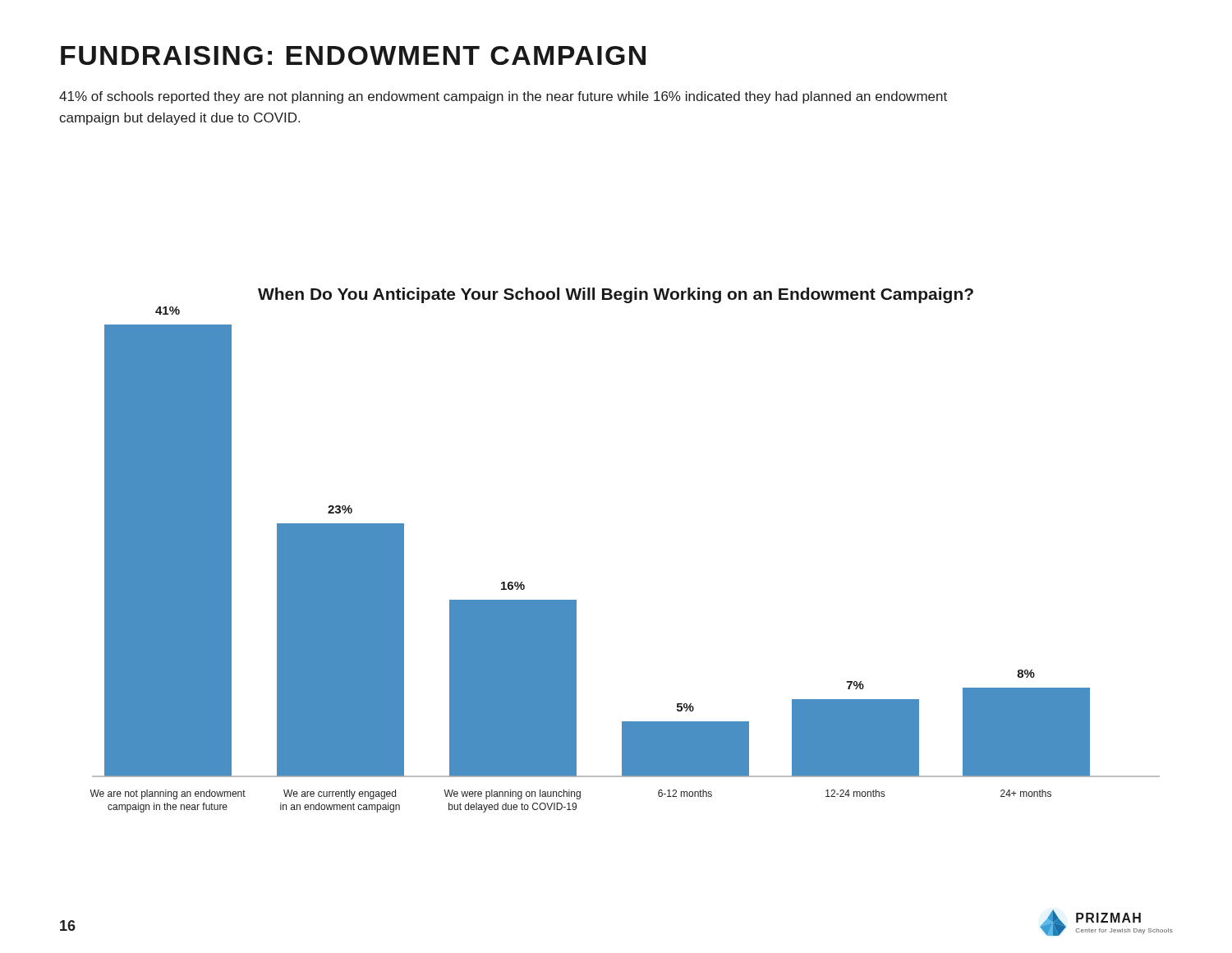Viewport: 1232px width, 953px height.
Task: Find the bar chart
Action: coord(616,581)
